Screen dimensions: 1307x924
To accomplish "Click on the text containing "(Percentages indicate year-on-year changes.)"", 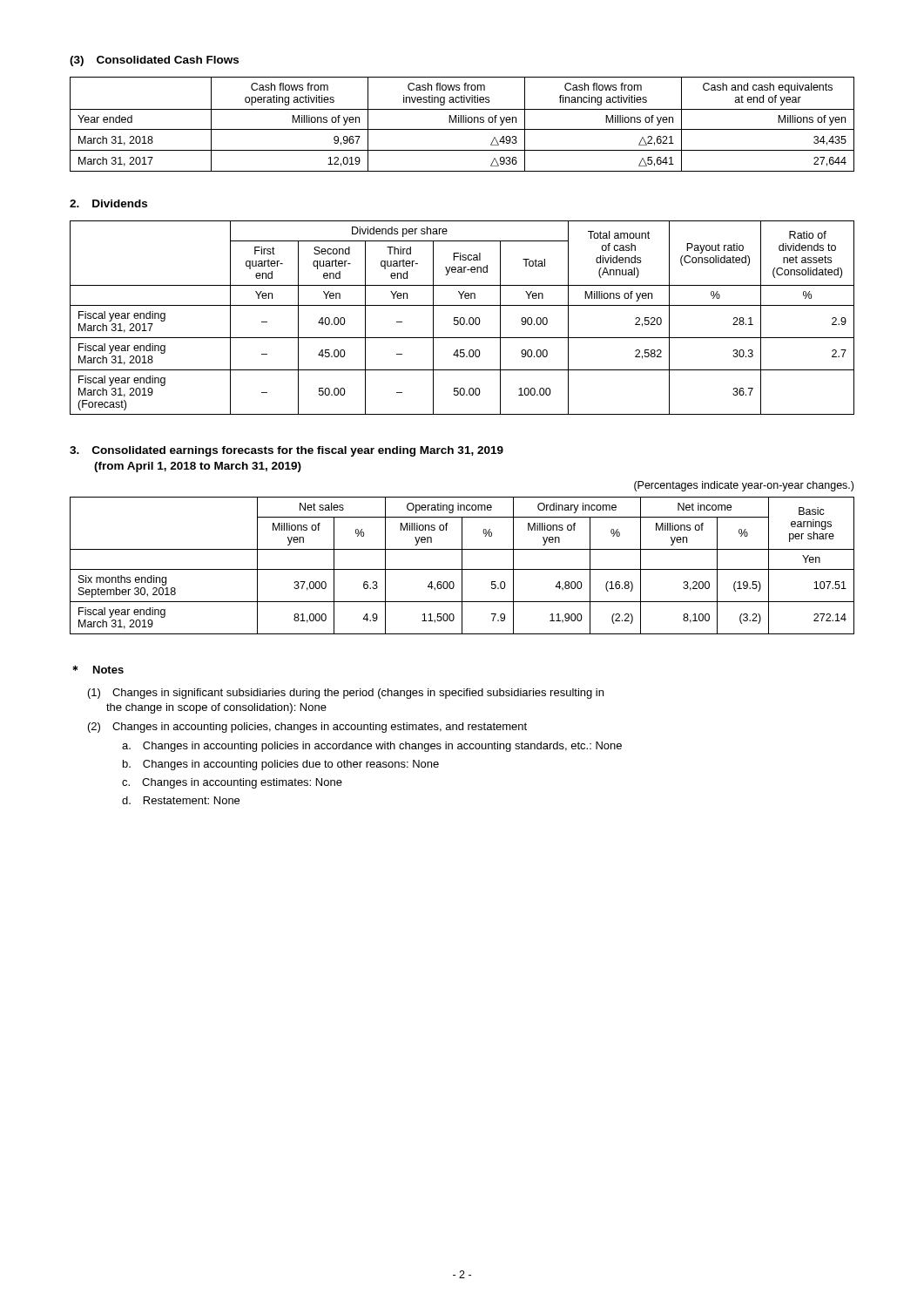I will 744,485.
